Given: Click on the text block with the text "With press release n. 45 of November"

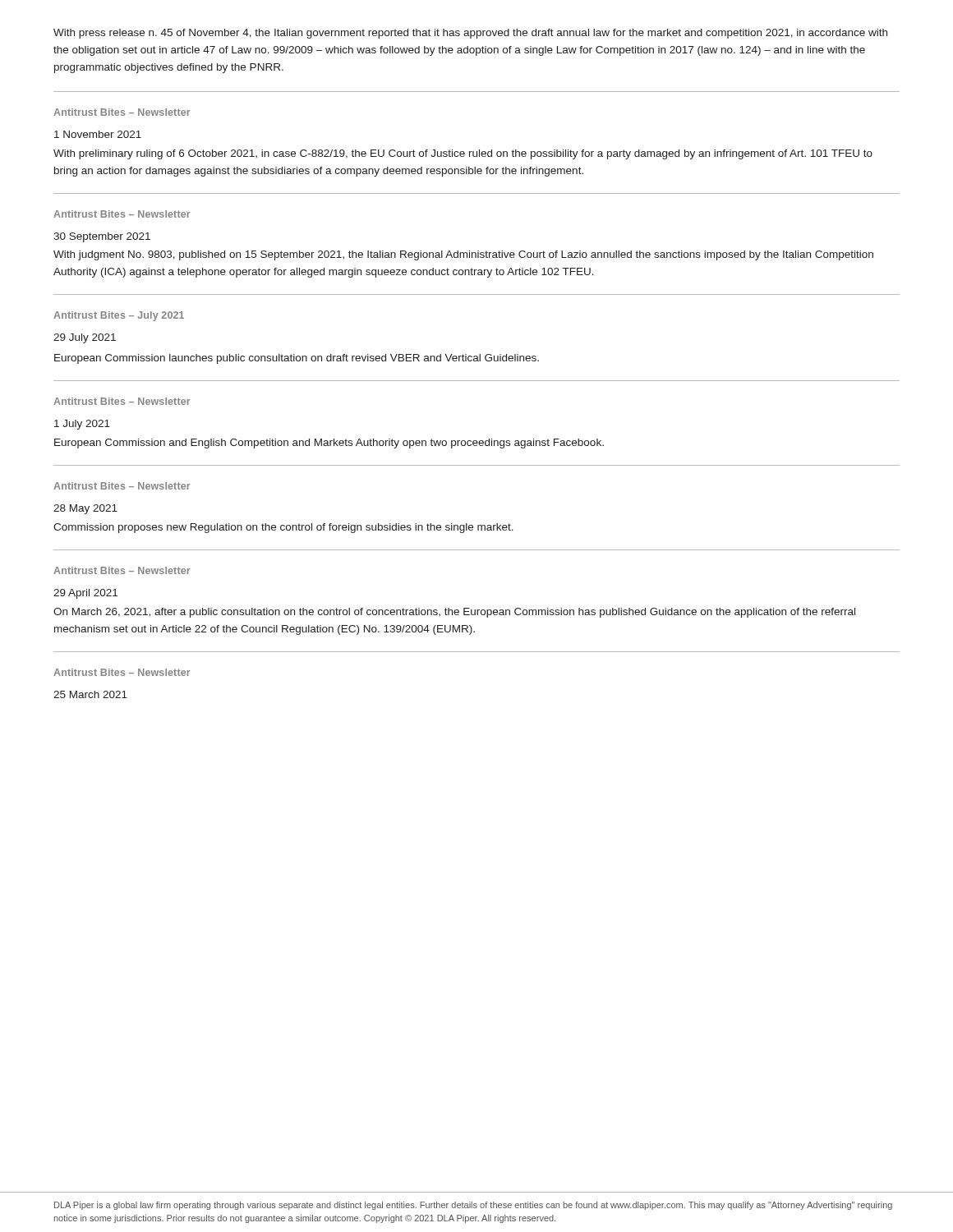Looking at the screenshot, I should (471, 50).
